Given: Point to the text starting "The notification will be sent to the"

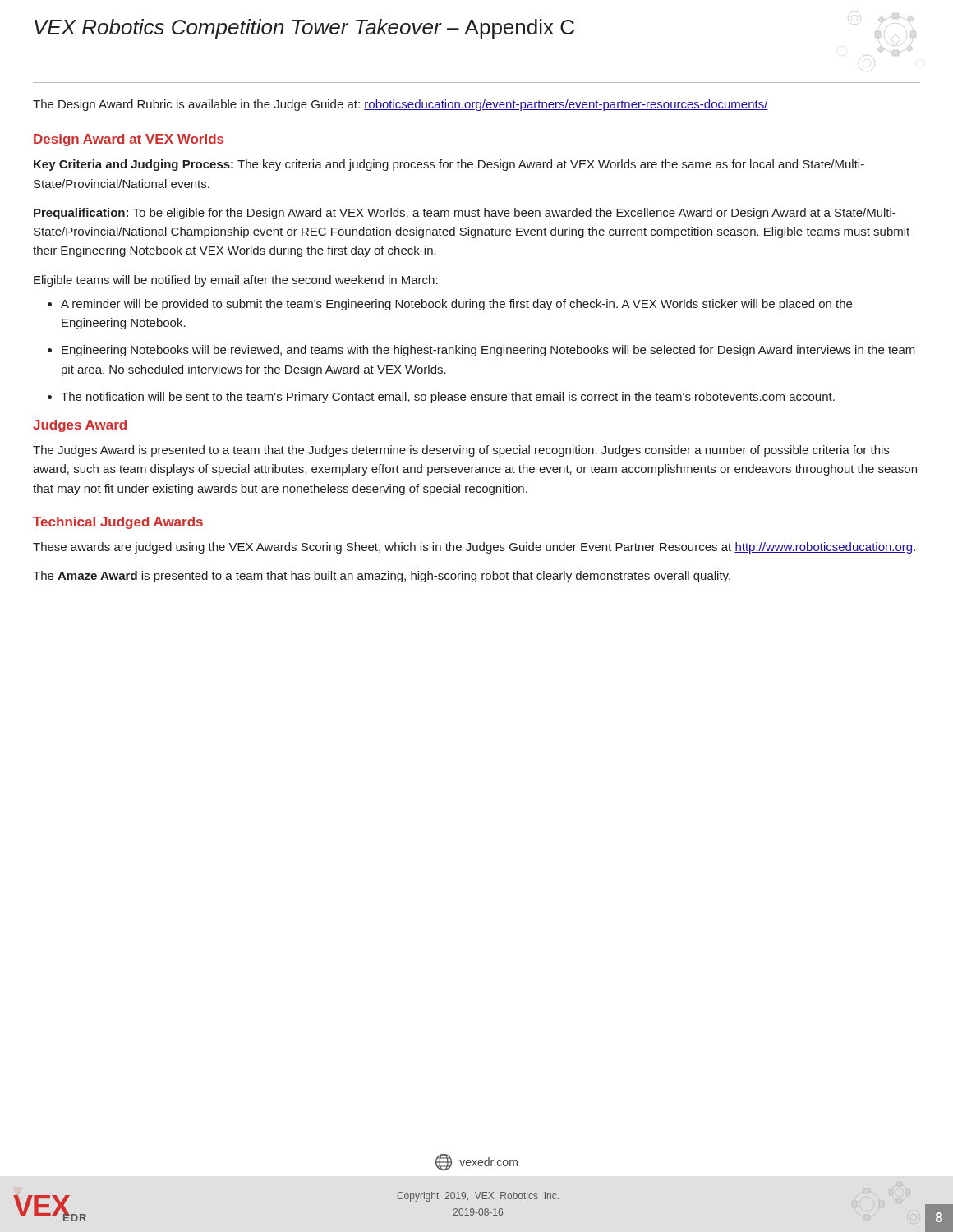Looking at the screenshot, I should click(x=448, y=396).
